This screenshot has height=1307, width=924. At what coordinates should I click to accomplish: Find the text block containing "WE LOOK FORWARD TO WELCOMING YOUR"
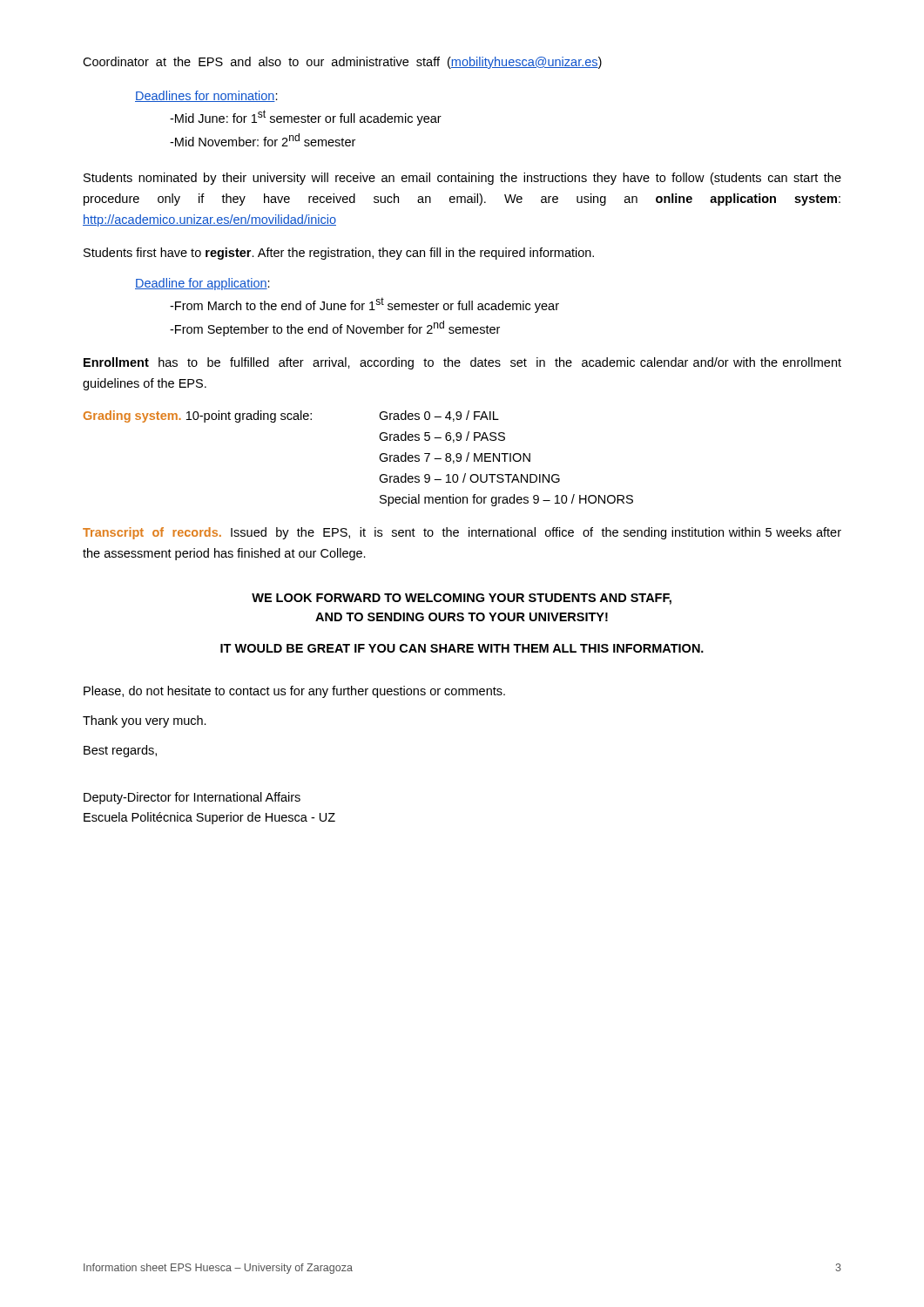coord(462,598)
